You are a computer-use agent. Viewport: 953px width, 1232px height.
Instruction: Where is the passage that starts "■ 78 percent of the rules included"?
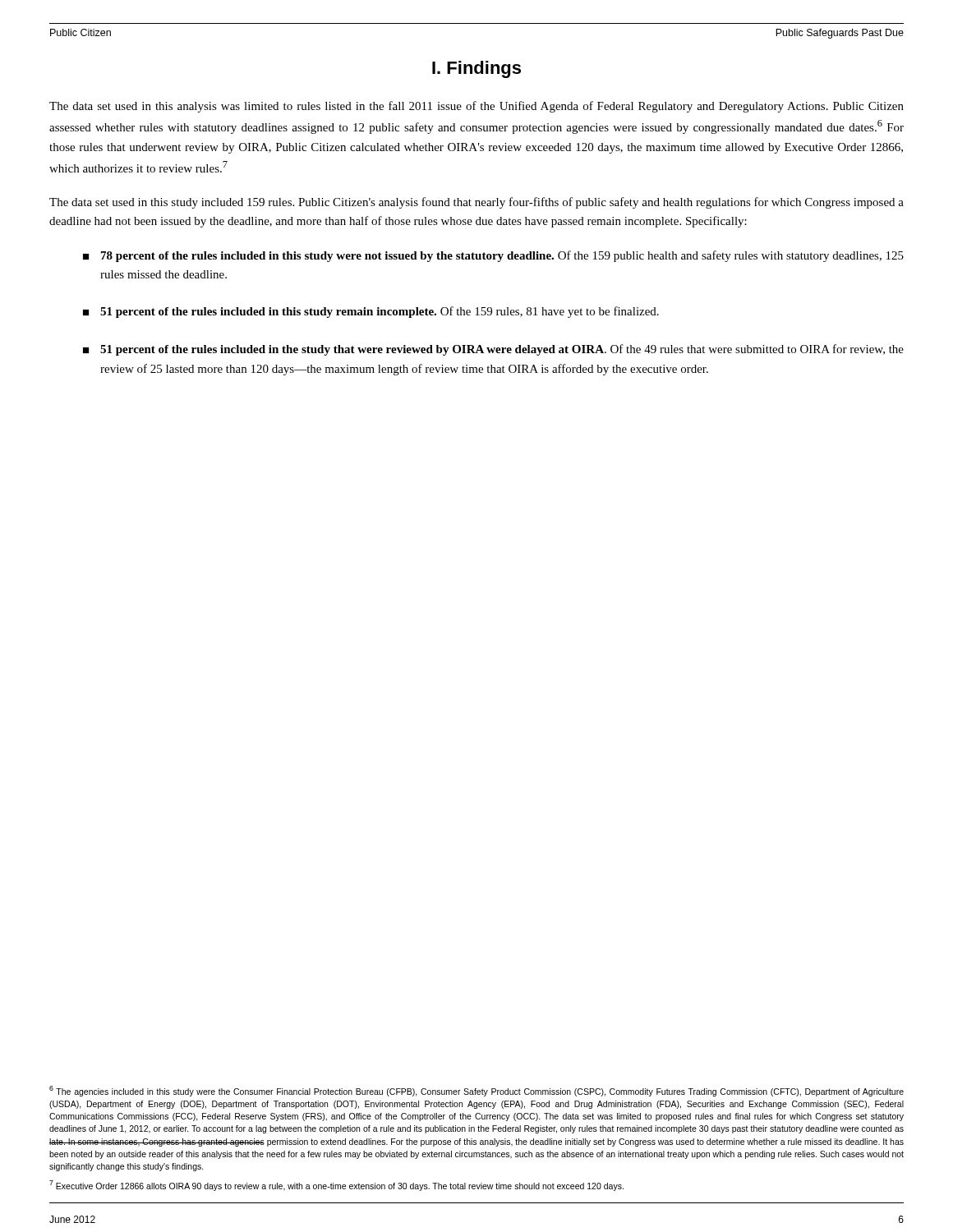[x=493, y=265]
